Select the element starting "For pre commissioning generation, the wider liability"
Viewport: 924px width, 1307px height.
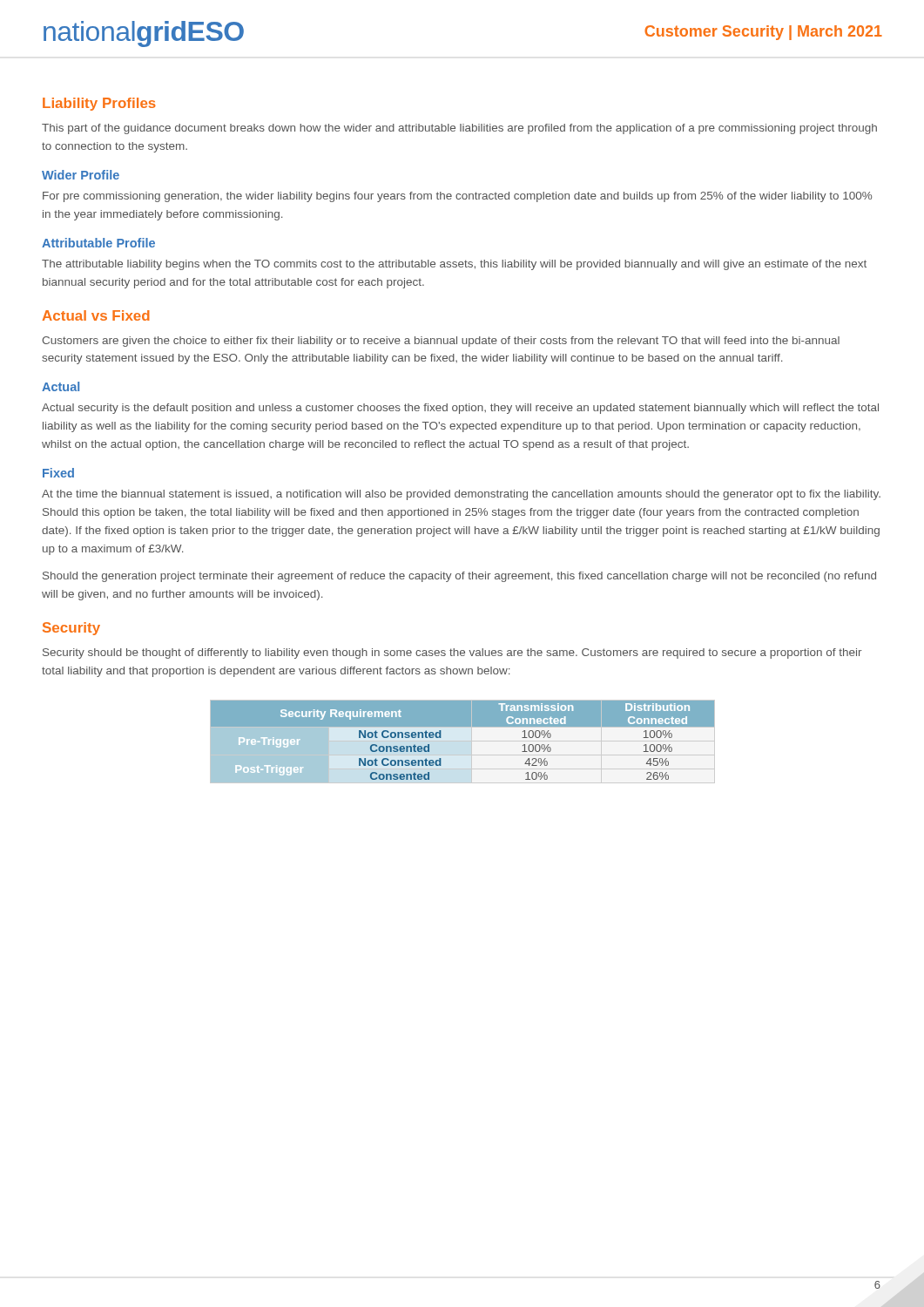(457, 205)
